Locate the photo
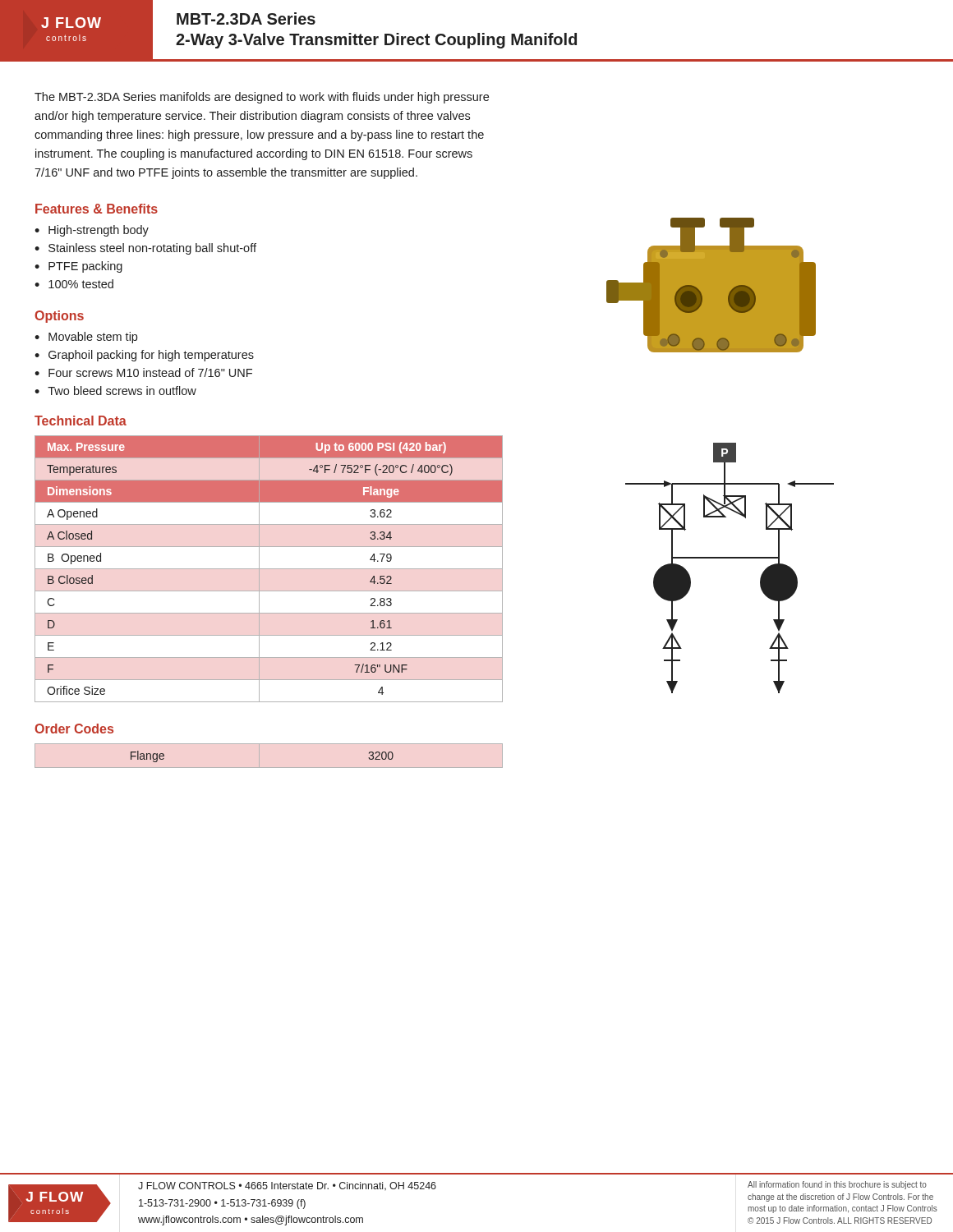This screenshot has width=953, height=1232. tap(730, 293)
